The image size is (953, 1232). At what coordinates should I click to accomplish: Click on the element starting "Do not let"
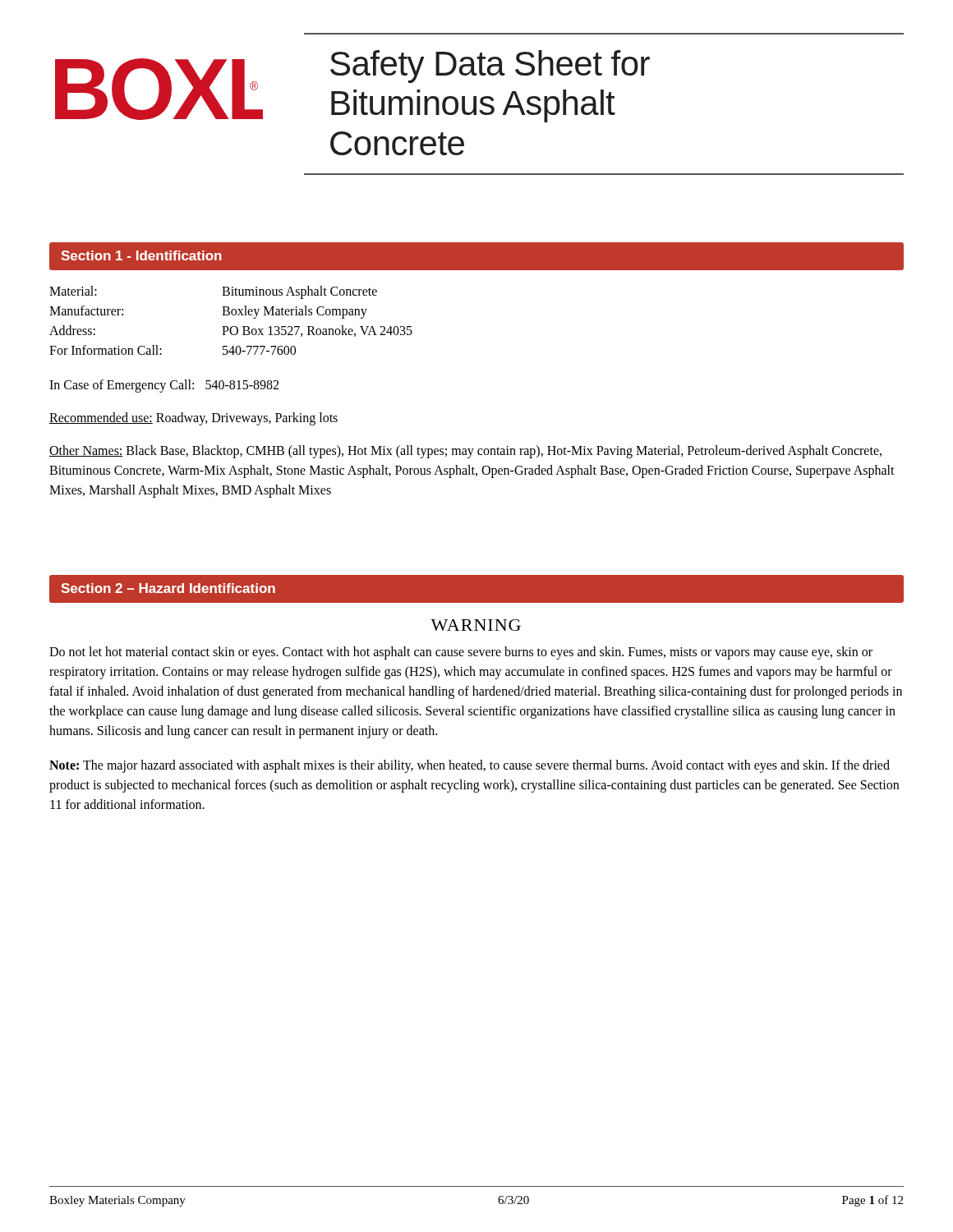[x=476, y=691]
